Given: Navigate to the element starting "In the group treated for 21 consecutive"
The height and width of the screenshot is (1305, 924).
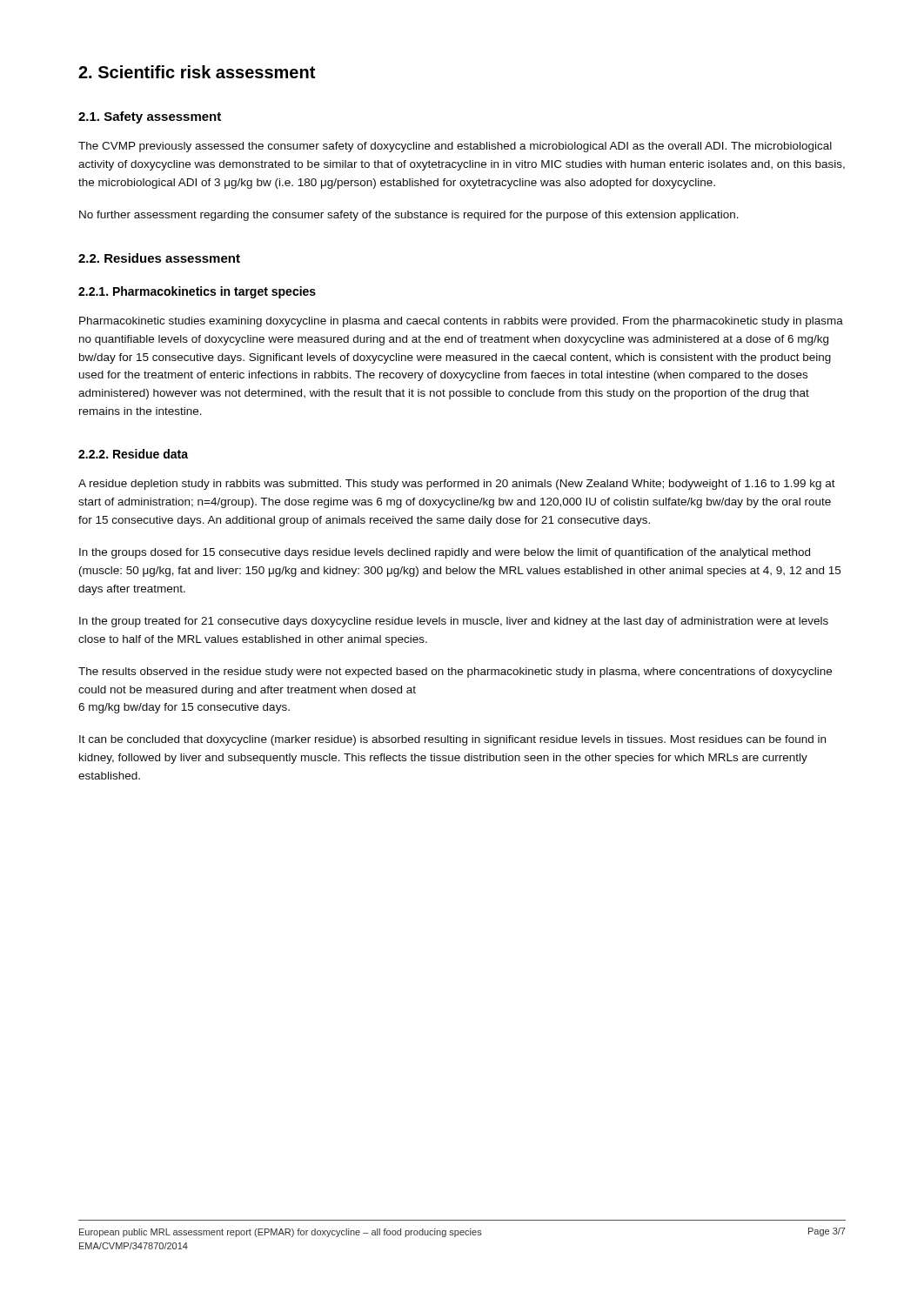Looking at the screenshot, I should [x=453, y=630].
